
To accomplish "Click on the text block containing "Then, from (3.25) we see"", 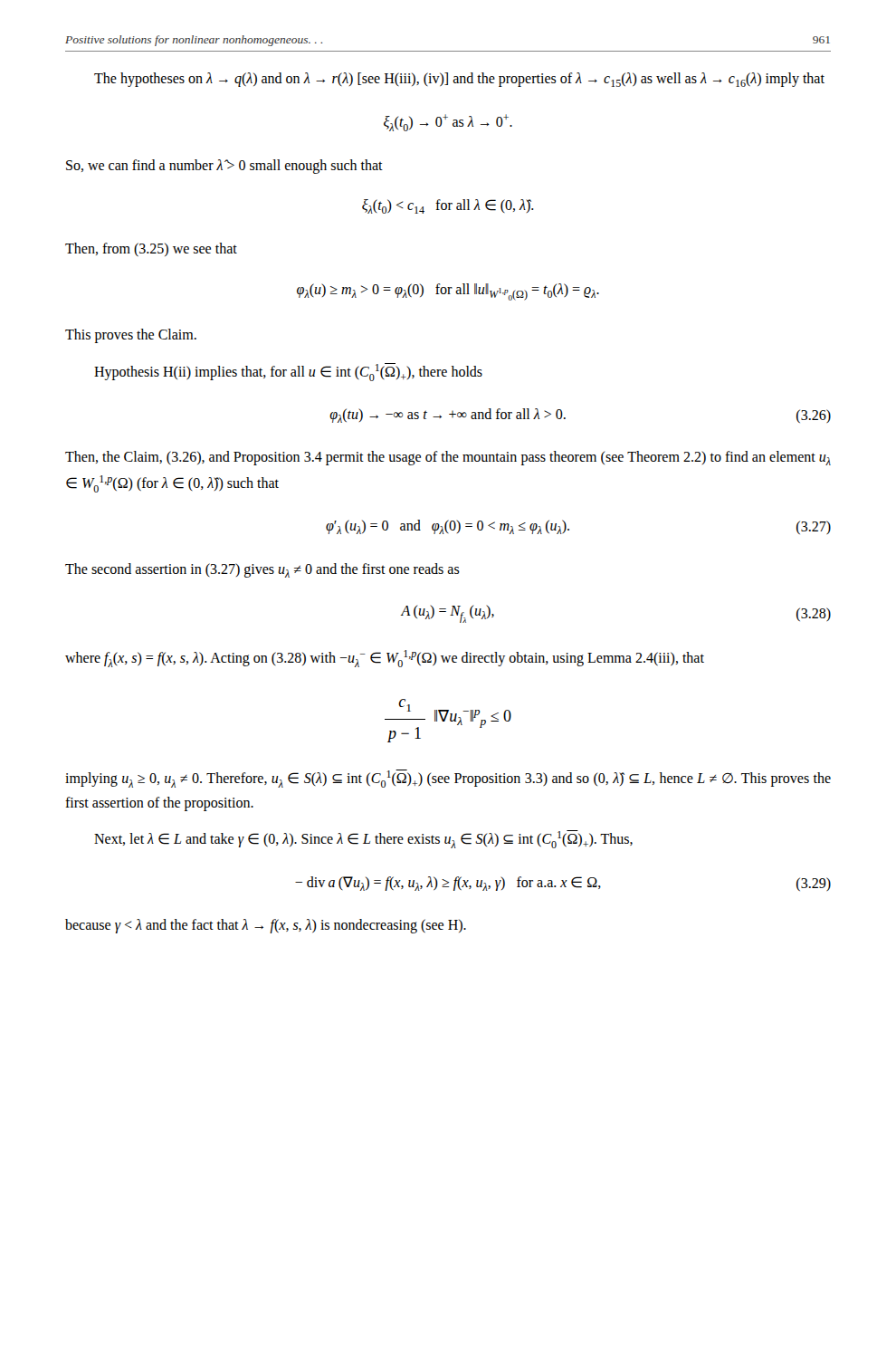I will 151,249.
